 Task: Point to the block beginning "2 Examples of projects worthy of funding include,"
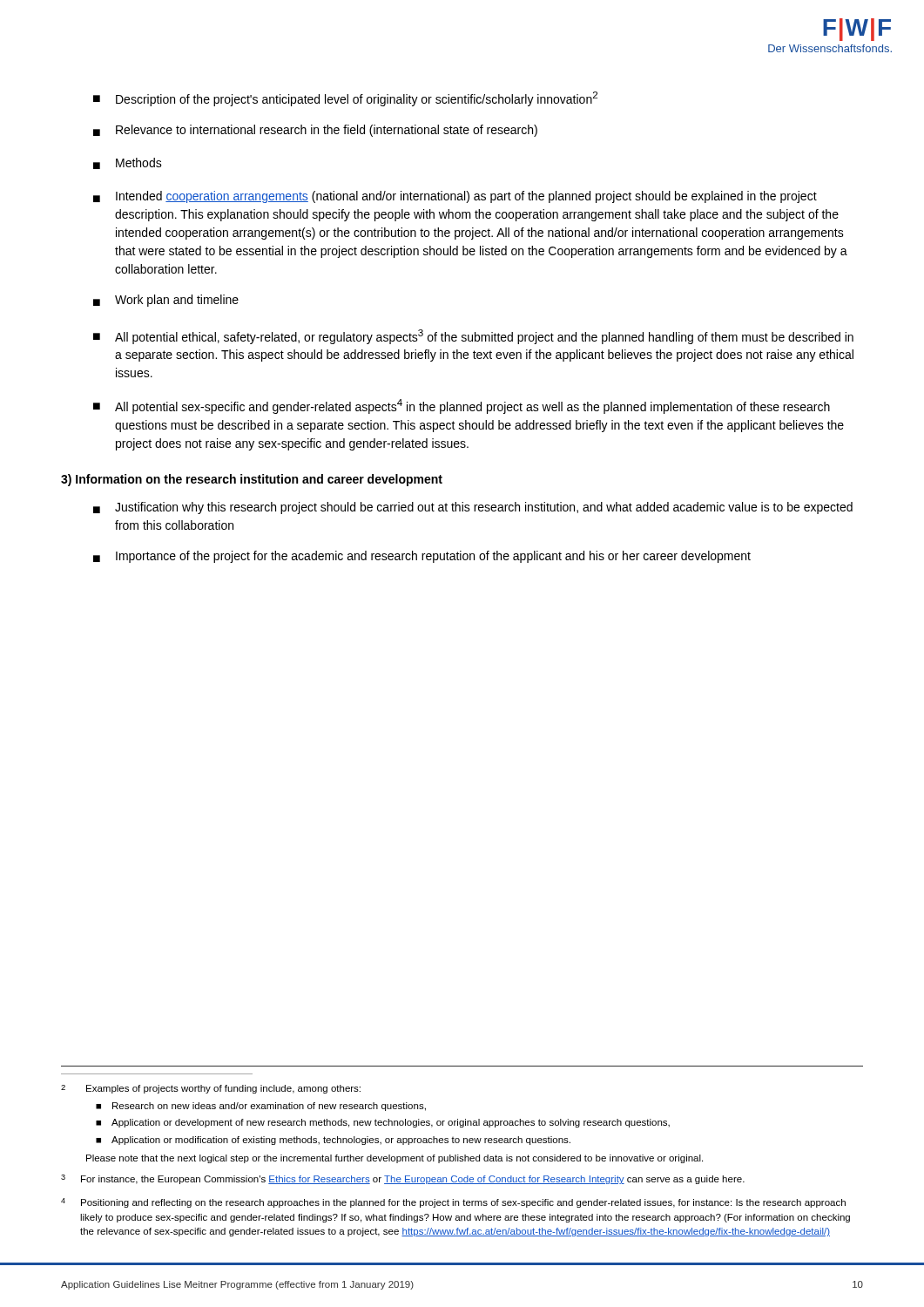(x=462, y=1123)
